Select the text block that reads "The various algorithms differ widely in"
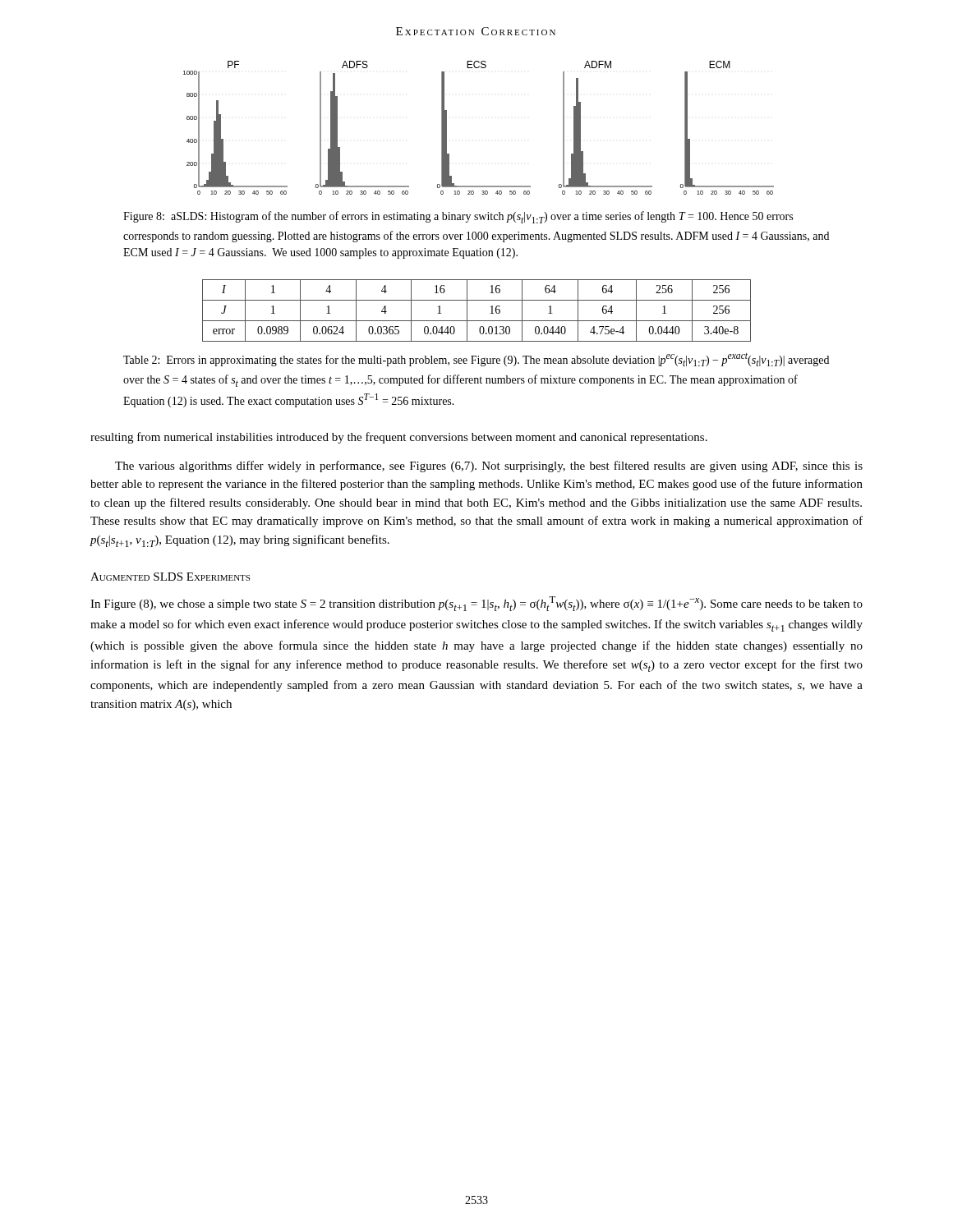This screenshot has height=1232, width=953. click(x=476, y=504)
